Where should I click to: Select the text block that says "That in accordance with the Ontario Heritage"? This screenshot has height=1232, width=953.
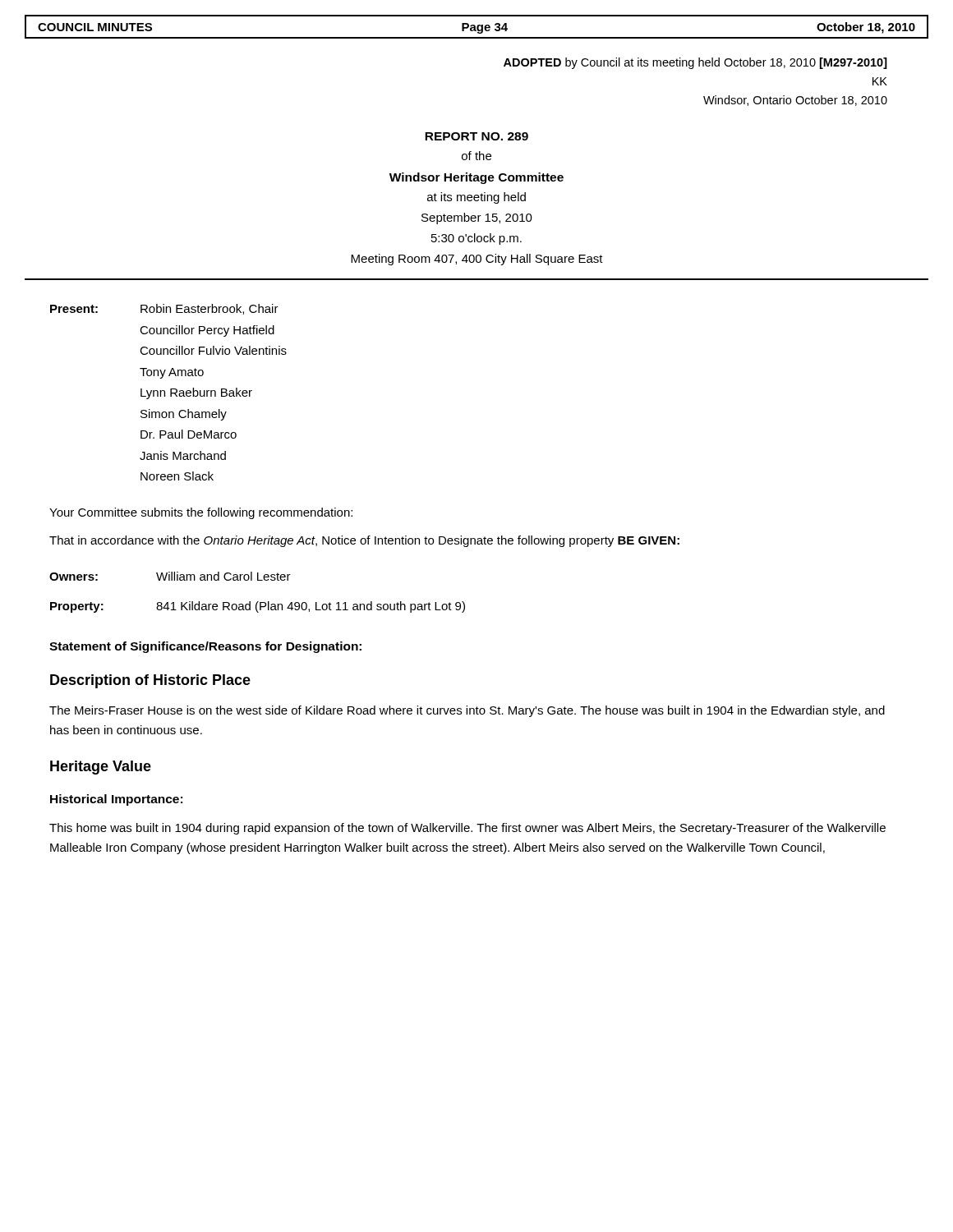point(365,540)
